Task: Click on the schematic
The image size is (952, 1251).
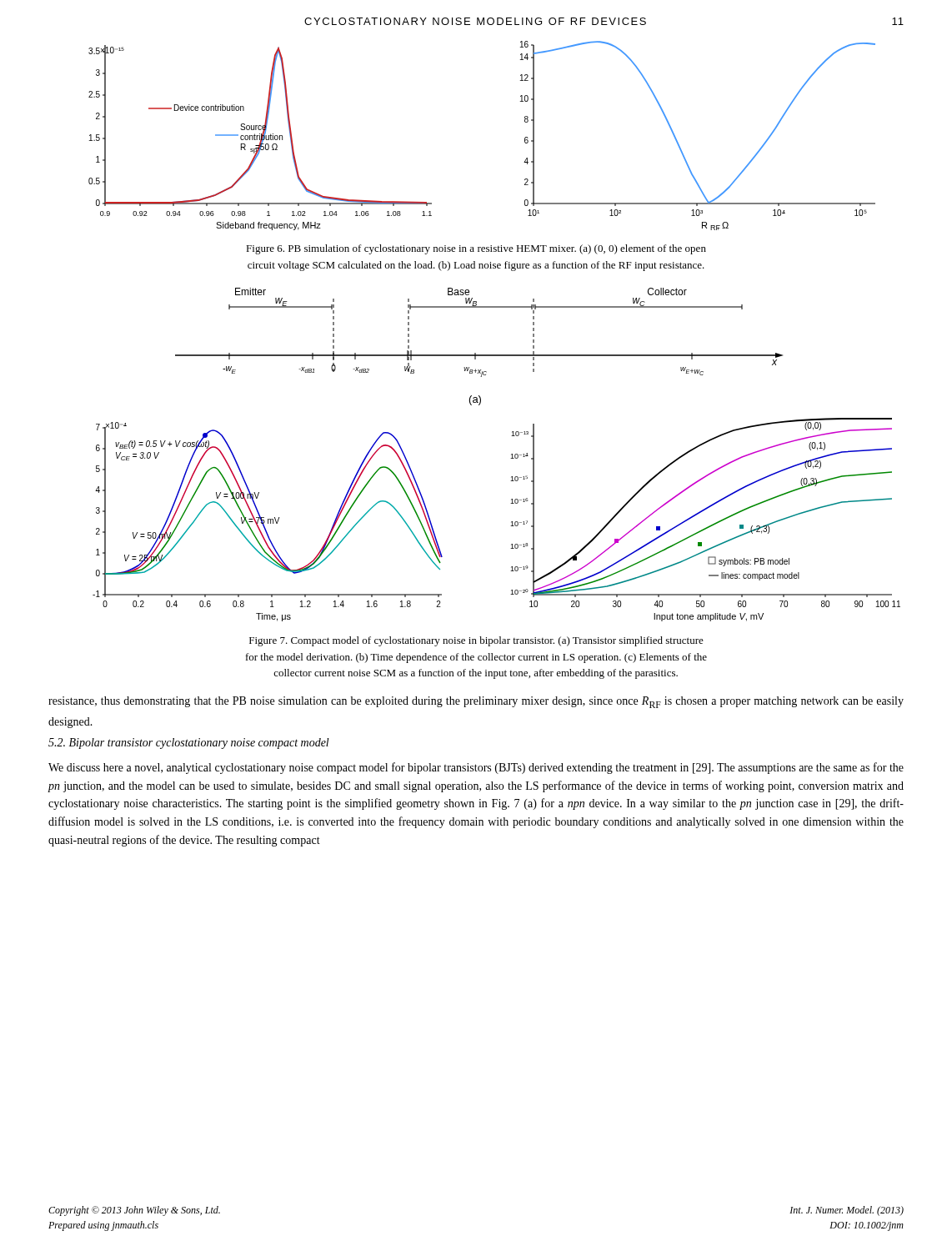Action: [475, 347]
